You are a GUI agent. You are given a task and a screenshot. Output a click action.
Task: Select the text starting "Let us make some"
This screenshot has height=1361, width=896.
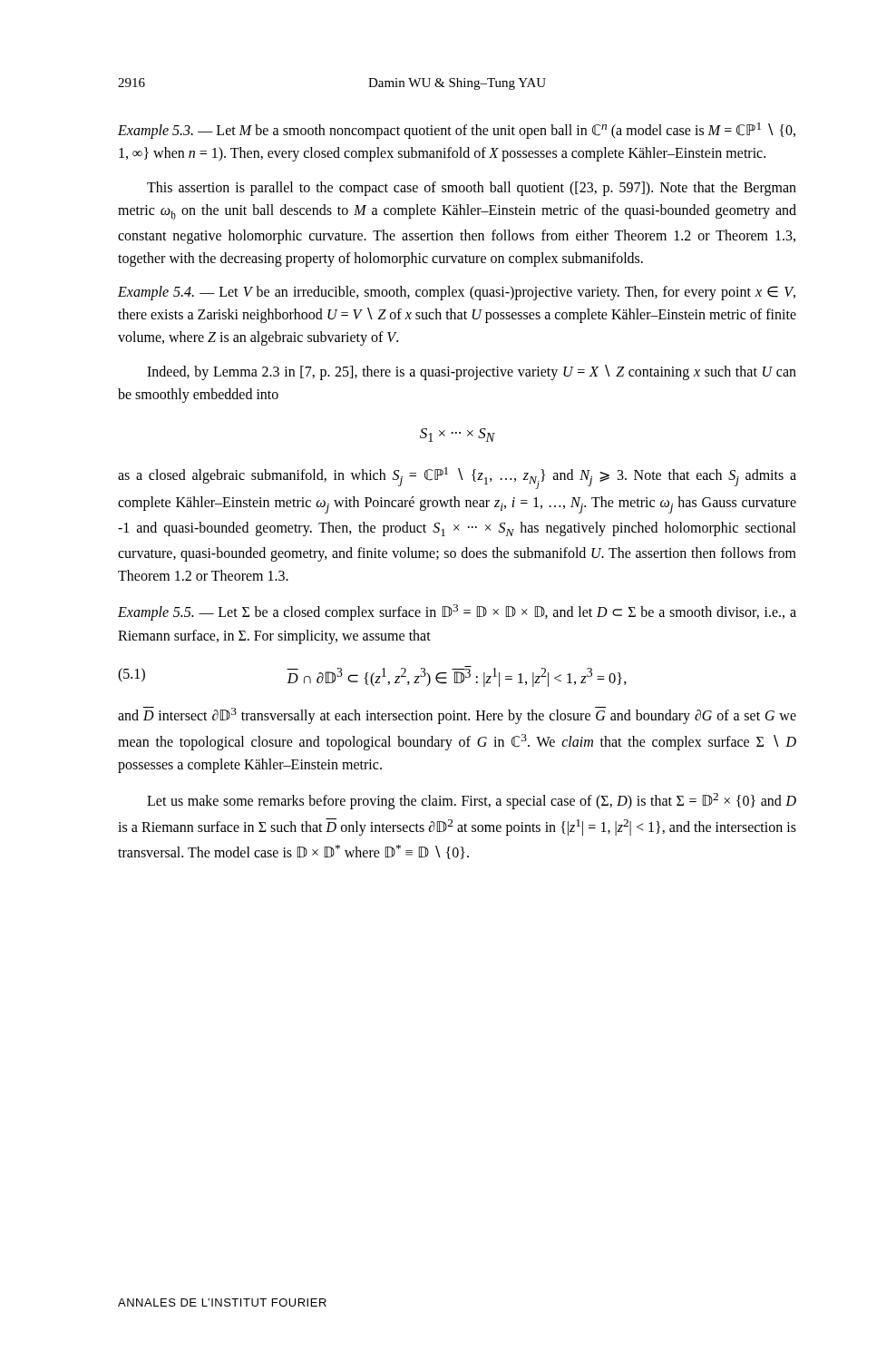457,826
